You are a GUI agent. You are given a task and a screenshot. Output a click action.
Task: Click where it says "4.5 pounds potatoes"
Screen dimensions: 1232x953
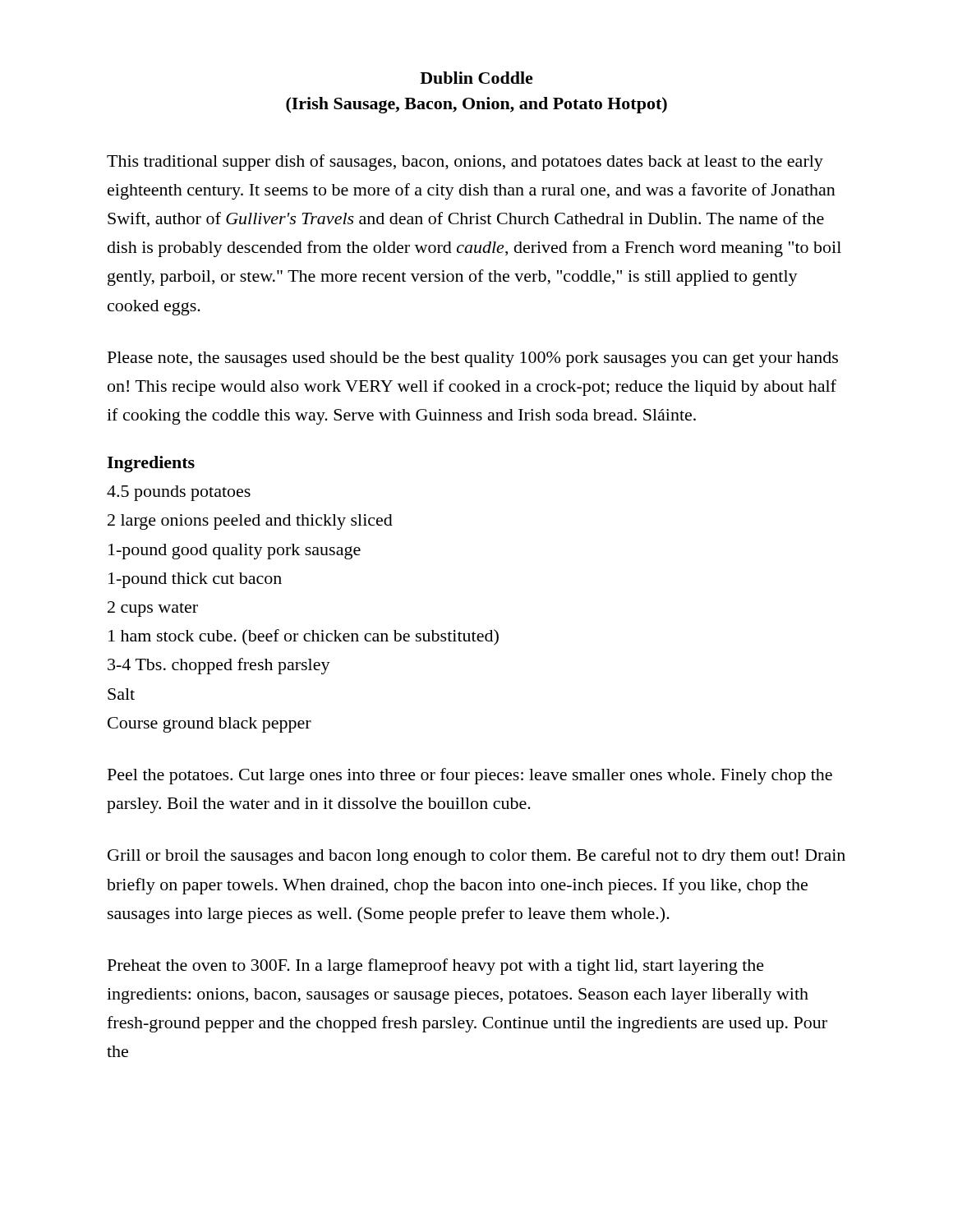pyautogui.click(x=179, y=491)
